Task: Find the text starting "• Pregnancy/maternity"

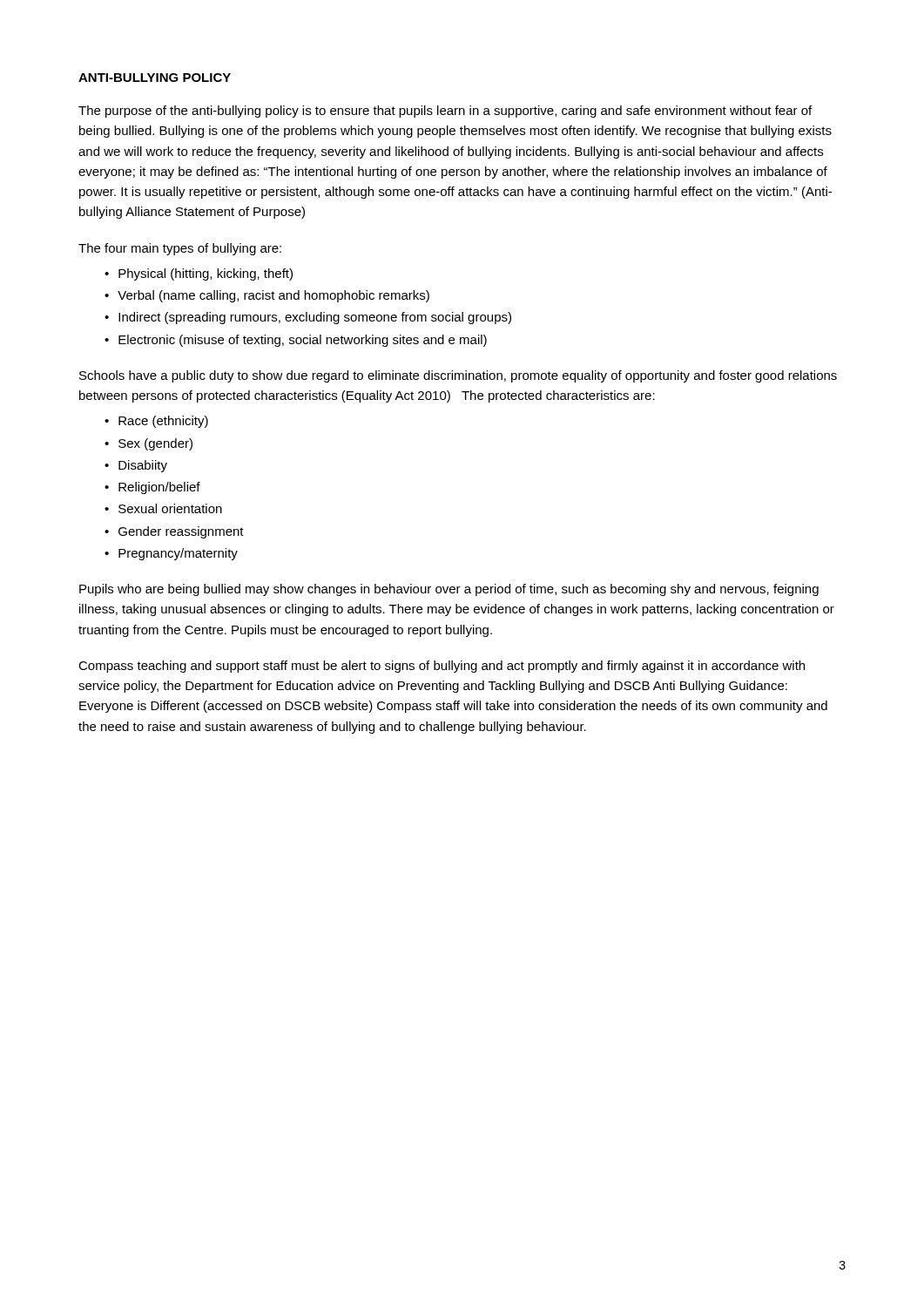Action: (x=171, y=553)
